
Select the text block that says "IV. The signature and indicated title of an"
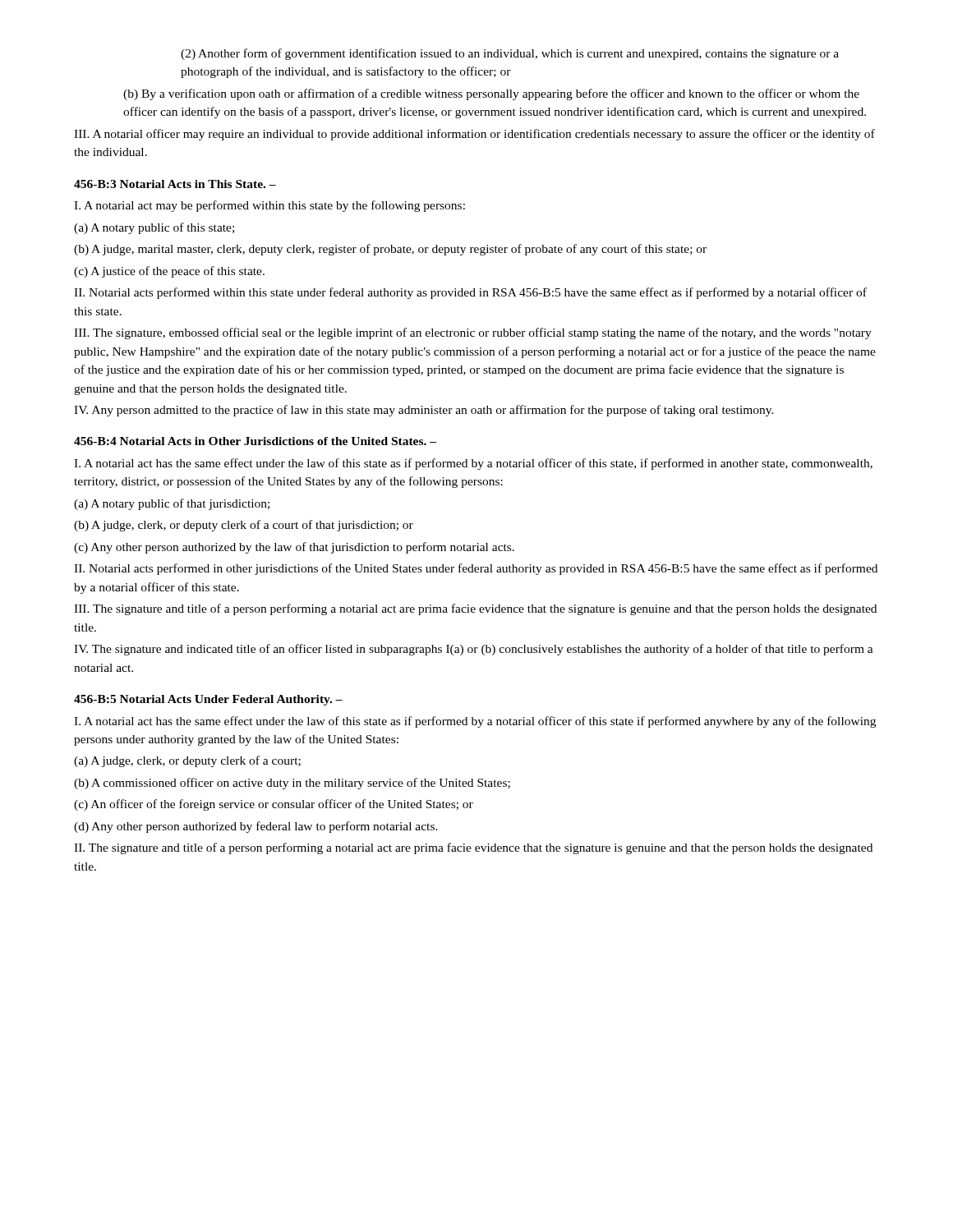point(476,658)
